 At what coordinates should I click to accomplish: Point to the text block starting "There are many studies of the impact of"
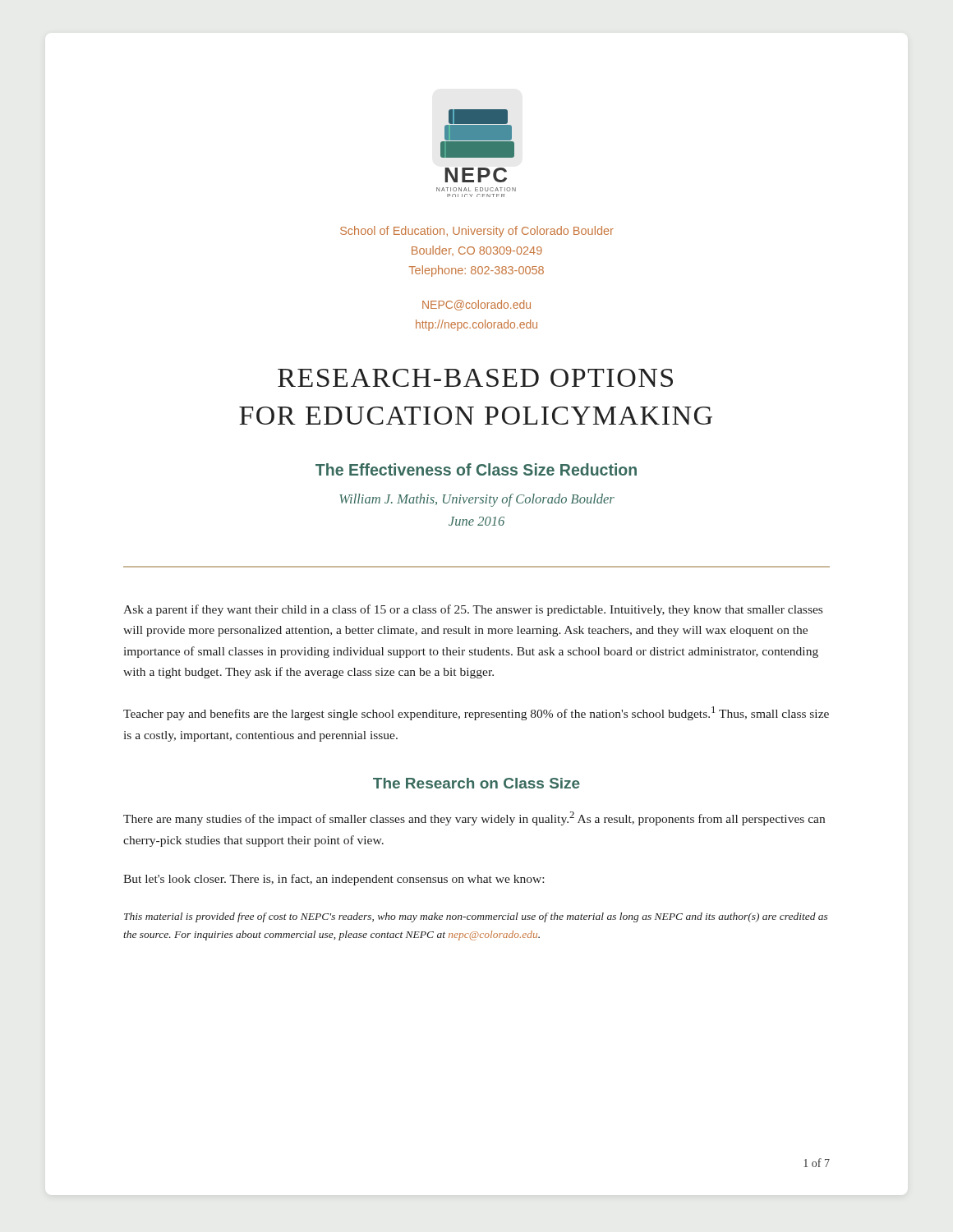[x=474, y=827]
